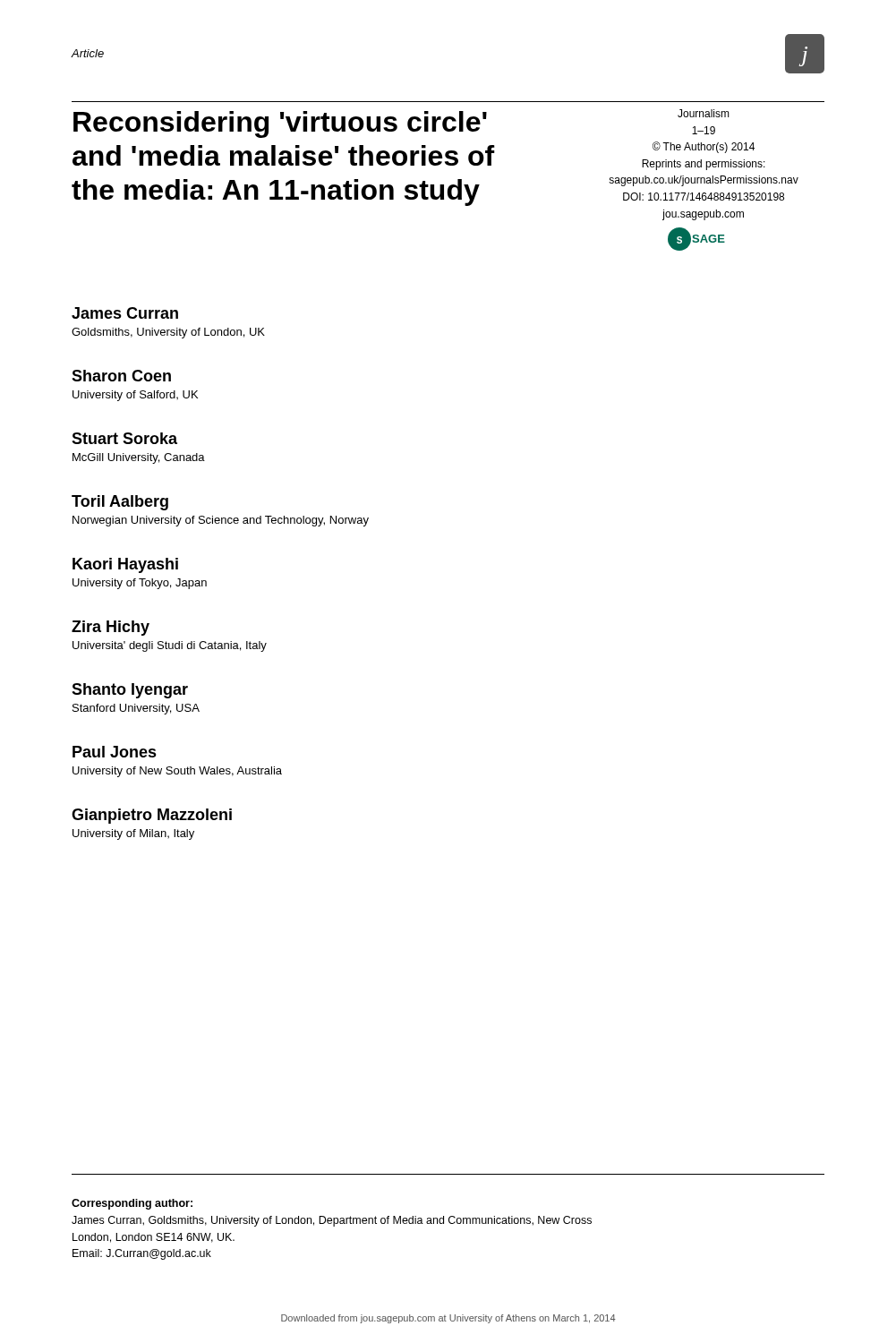Select the text block containing "Sharon Coen University of"
The width and height of the screenshot is (896, 1343).
tap(121, 376)
